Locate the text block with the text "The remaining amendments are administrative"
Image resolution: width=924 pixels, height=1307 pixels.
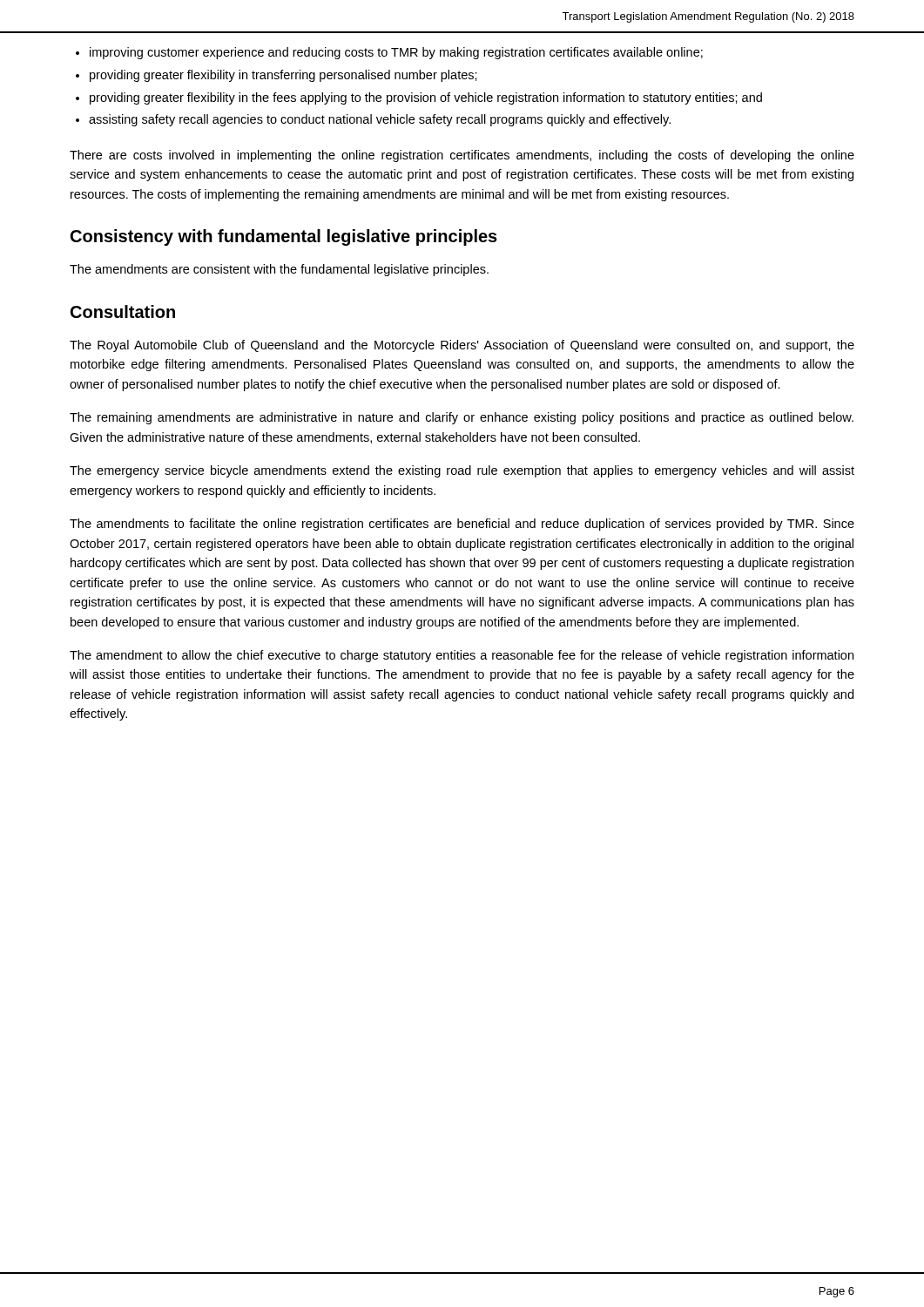pos(462,427)
